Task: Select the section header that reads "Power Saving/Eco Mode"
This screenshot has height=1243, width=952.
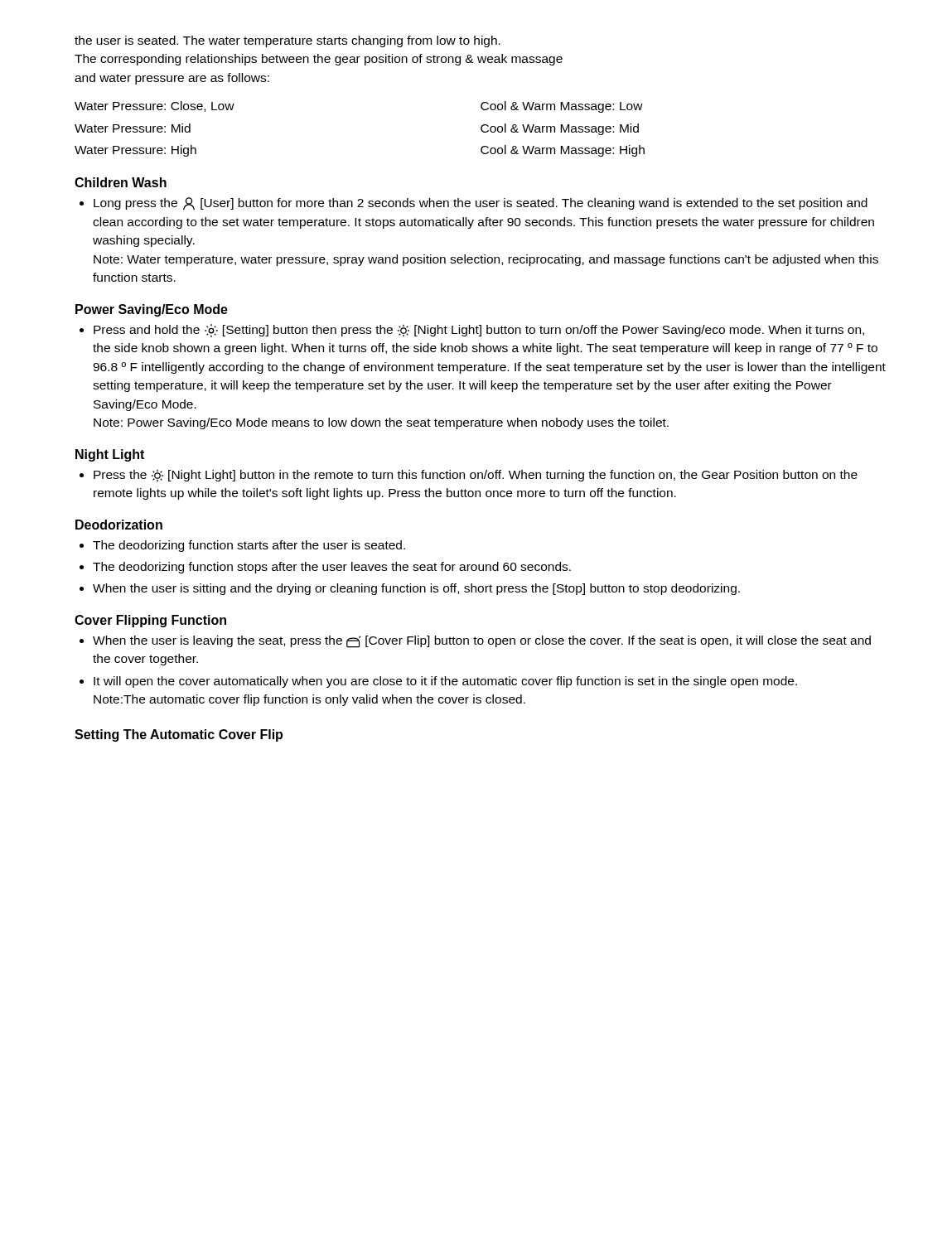Action: point(151,309)
